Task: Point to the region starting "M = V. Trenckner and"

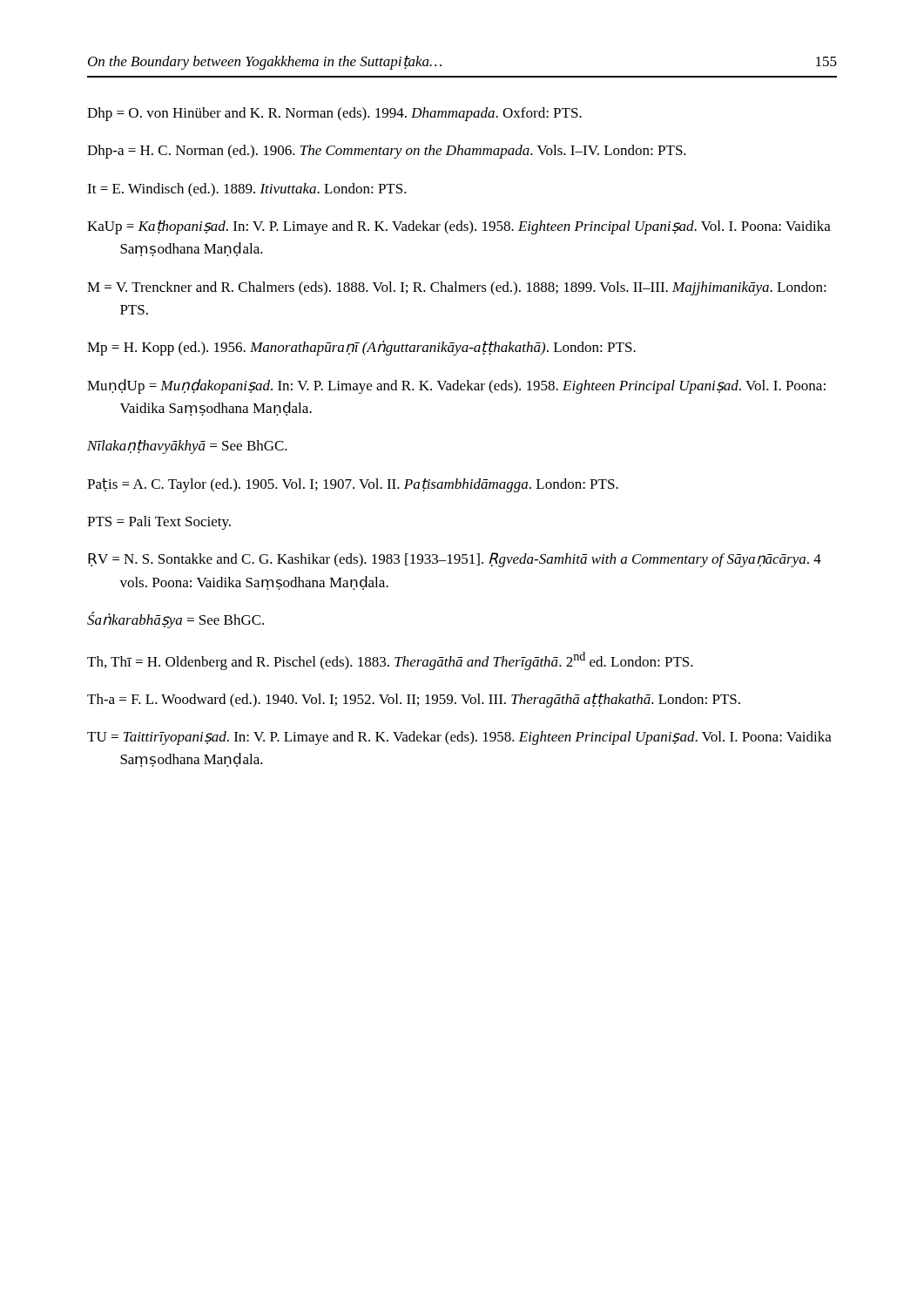Action: [462, 299]
